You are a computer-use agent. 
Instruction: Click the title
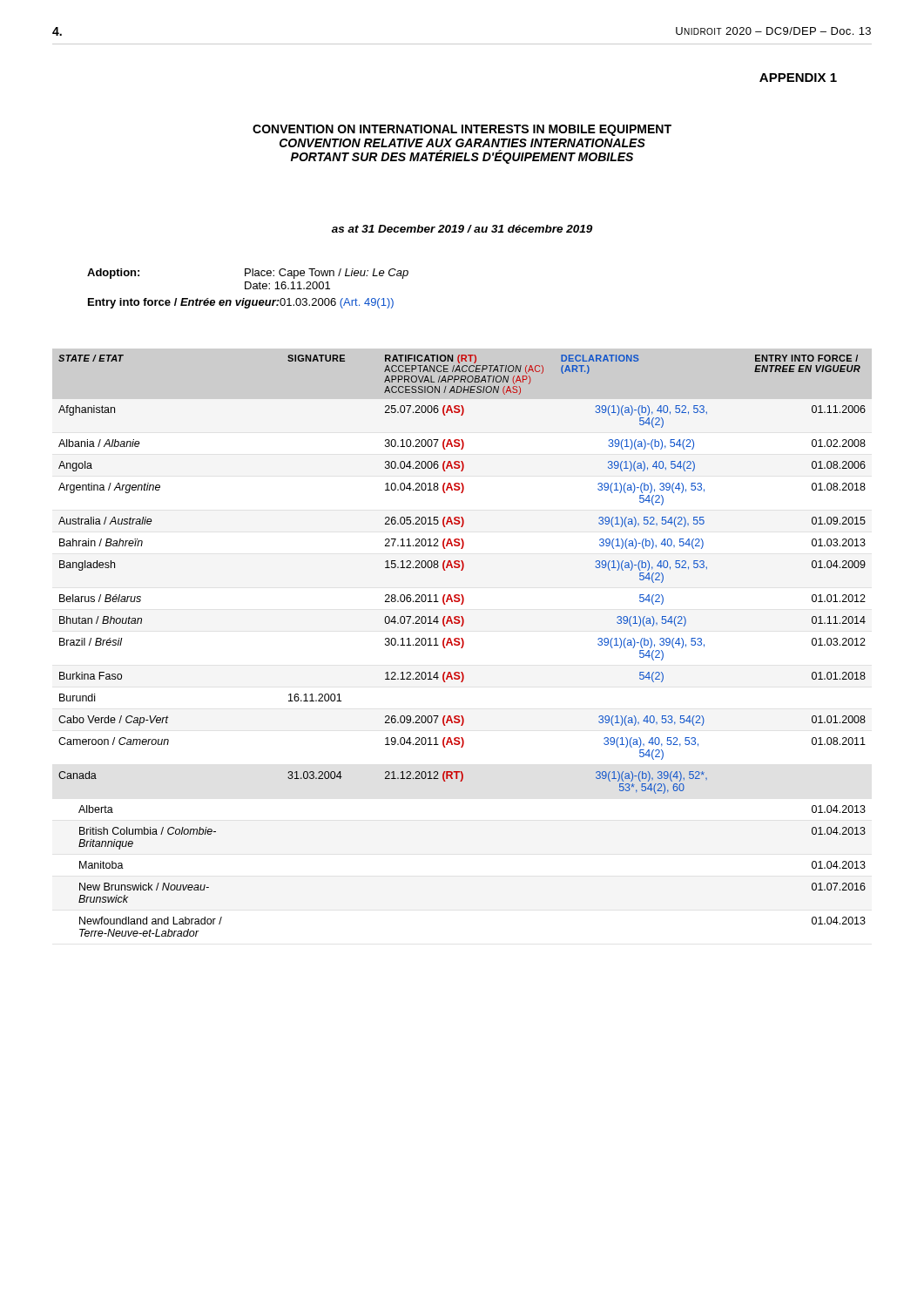click(798, 77)
